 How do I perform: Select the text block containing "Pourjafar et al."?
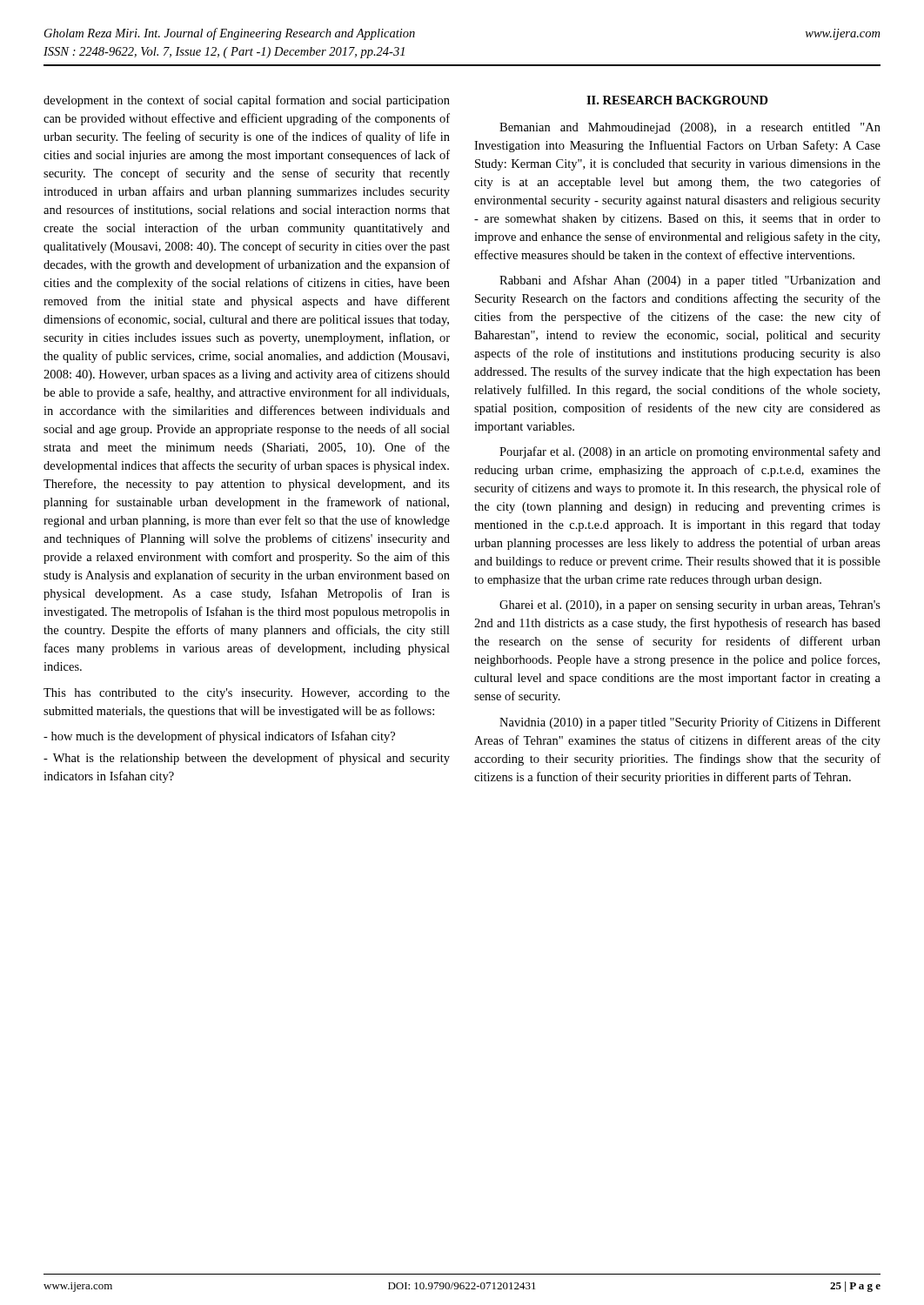677,516
